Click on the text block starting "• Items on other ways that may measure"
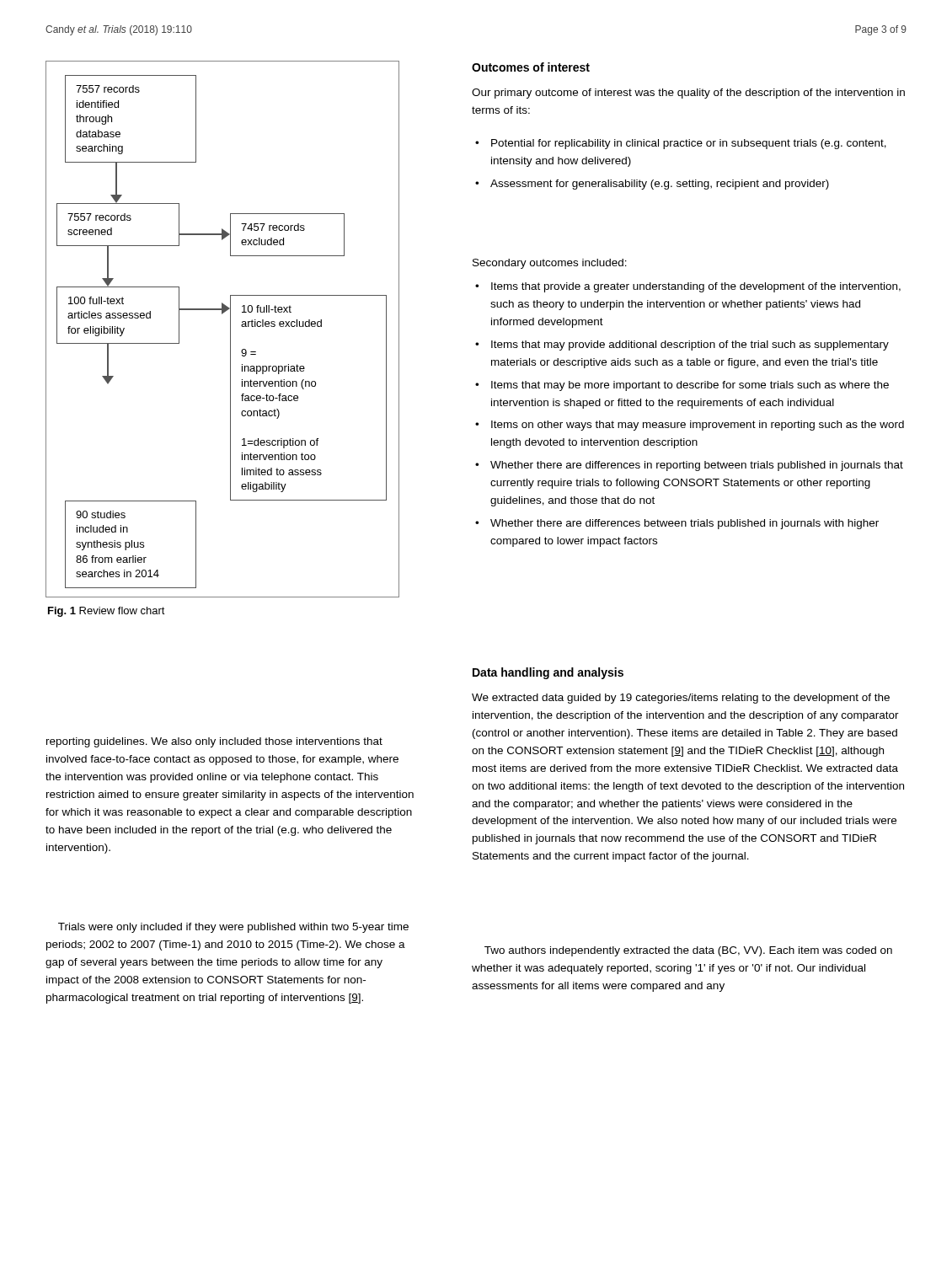Screen dimensions: 1264x952 pyautogui.click(x=690, y=433)
